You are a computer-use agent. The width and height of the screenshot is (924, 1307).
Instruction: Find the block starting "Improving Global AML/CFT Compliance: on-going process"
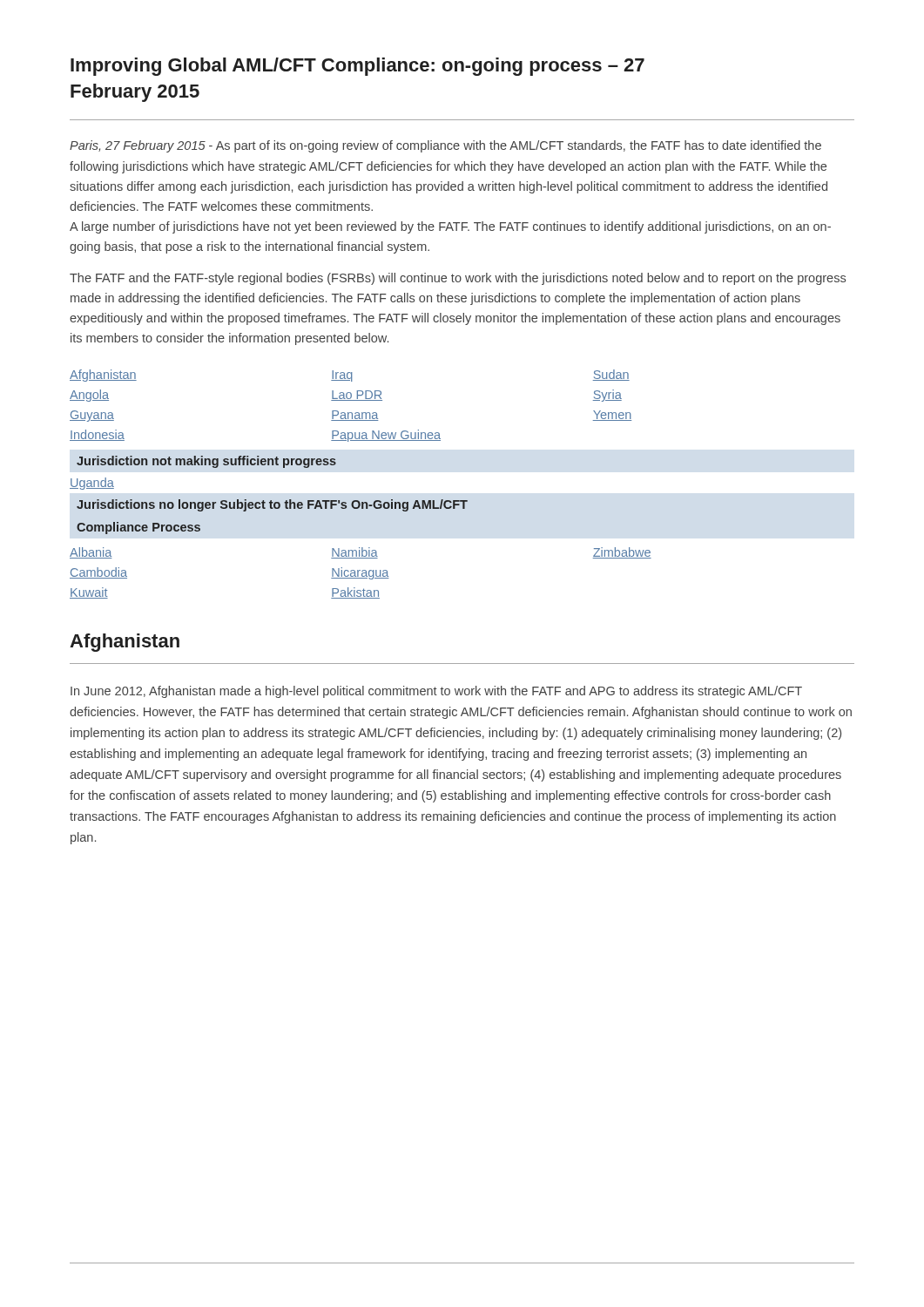coord(462,78)
